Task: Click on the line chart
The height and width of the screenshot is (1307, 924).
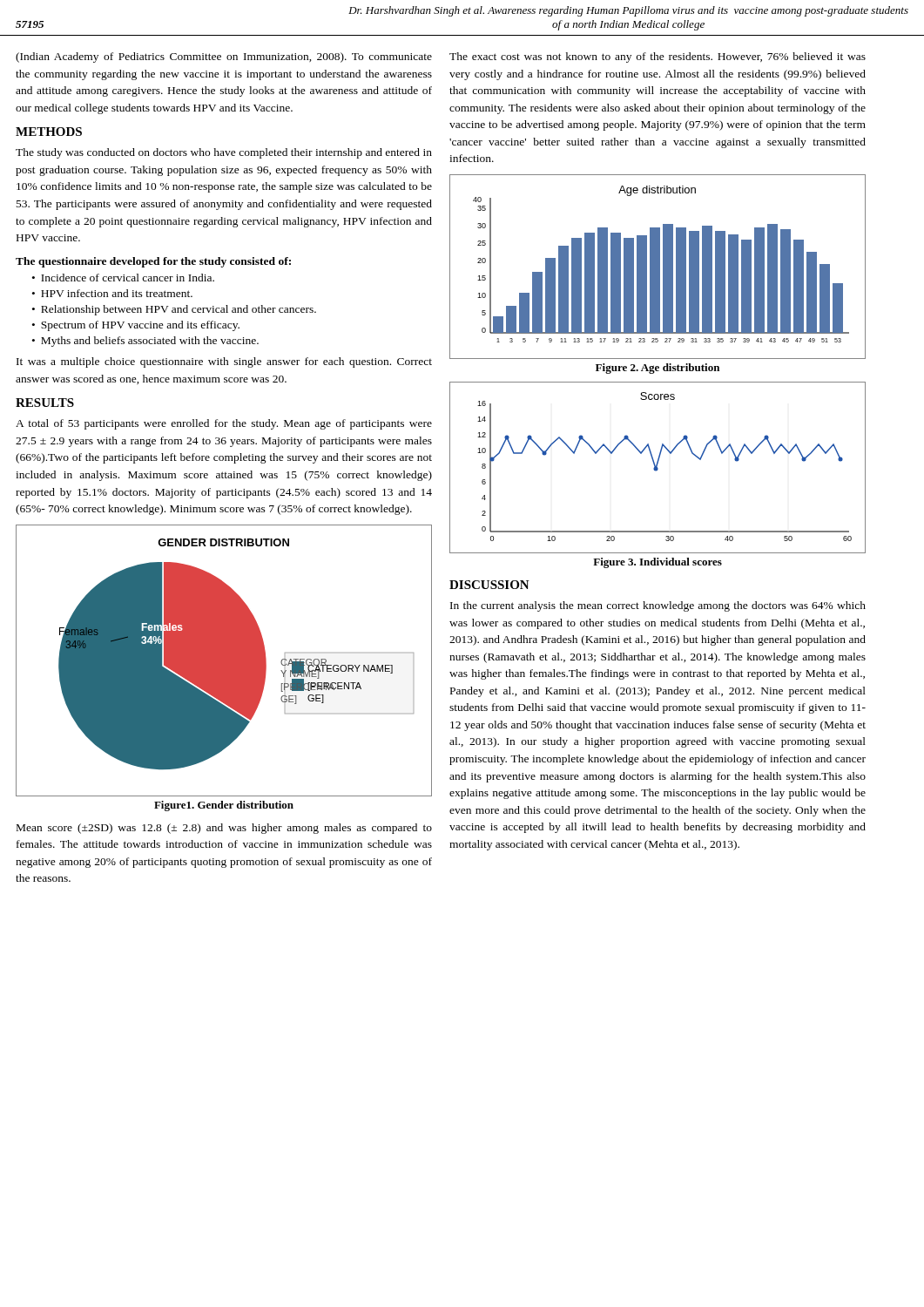Action: tap(658, 467)
